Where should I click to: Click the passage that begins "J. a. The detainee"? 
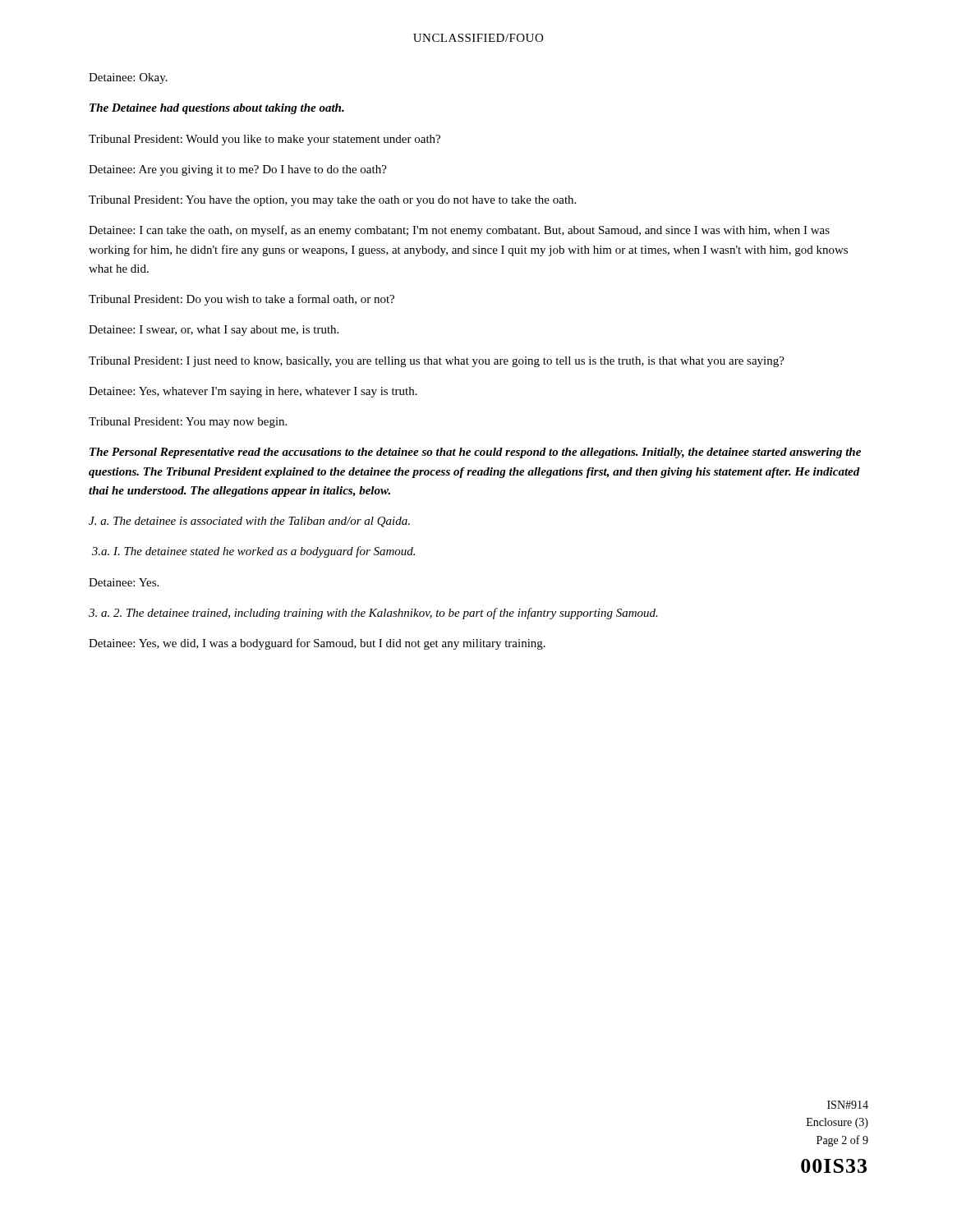pyautogui.click(x=250, y=521)
